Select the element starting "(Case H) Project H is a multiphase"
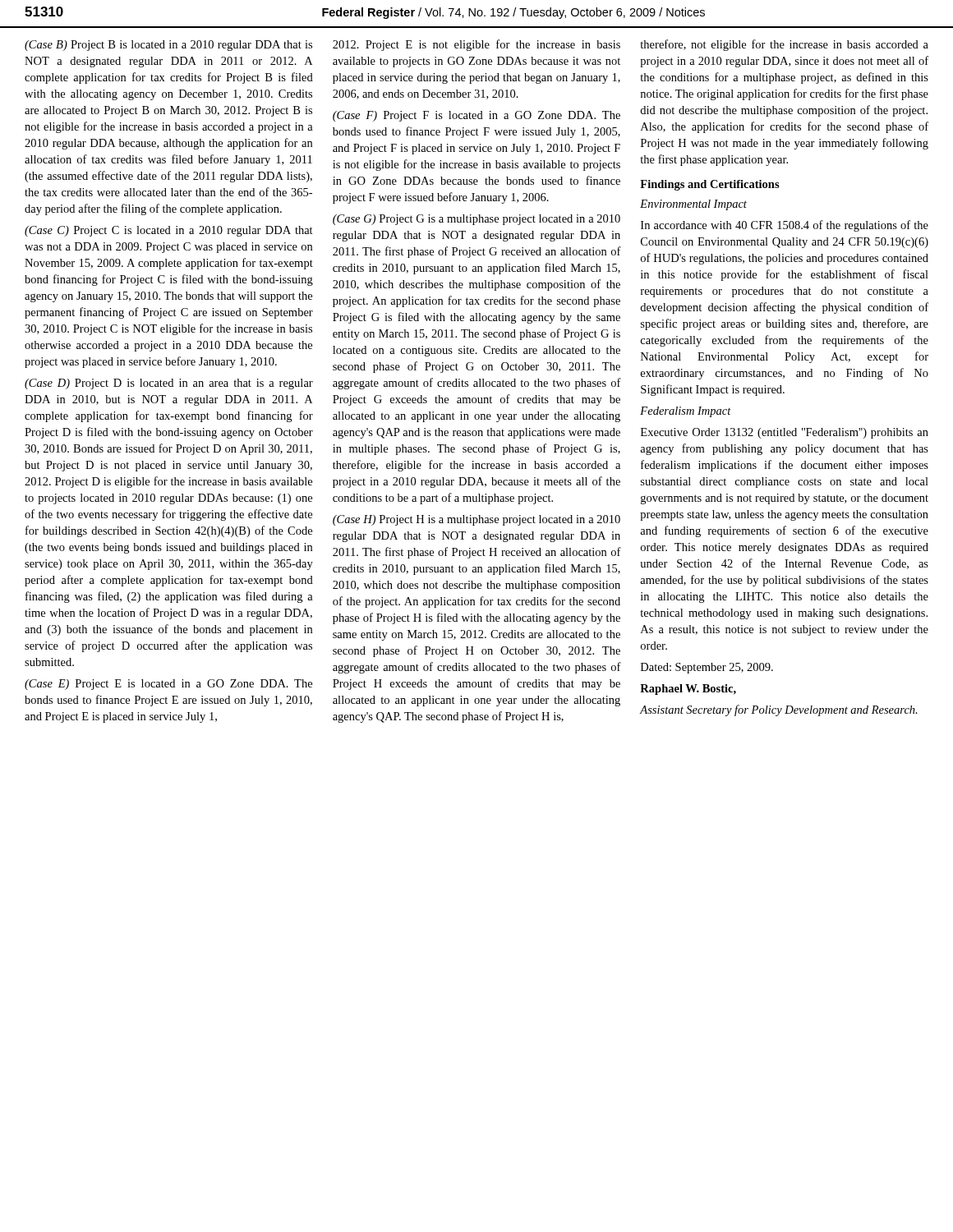The height and width of the screenshot is (1232, 953). pos(477,618)
